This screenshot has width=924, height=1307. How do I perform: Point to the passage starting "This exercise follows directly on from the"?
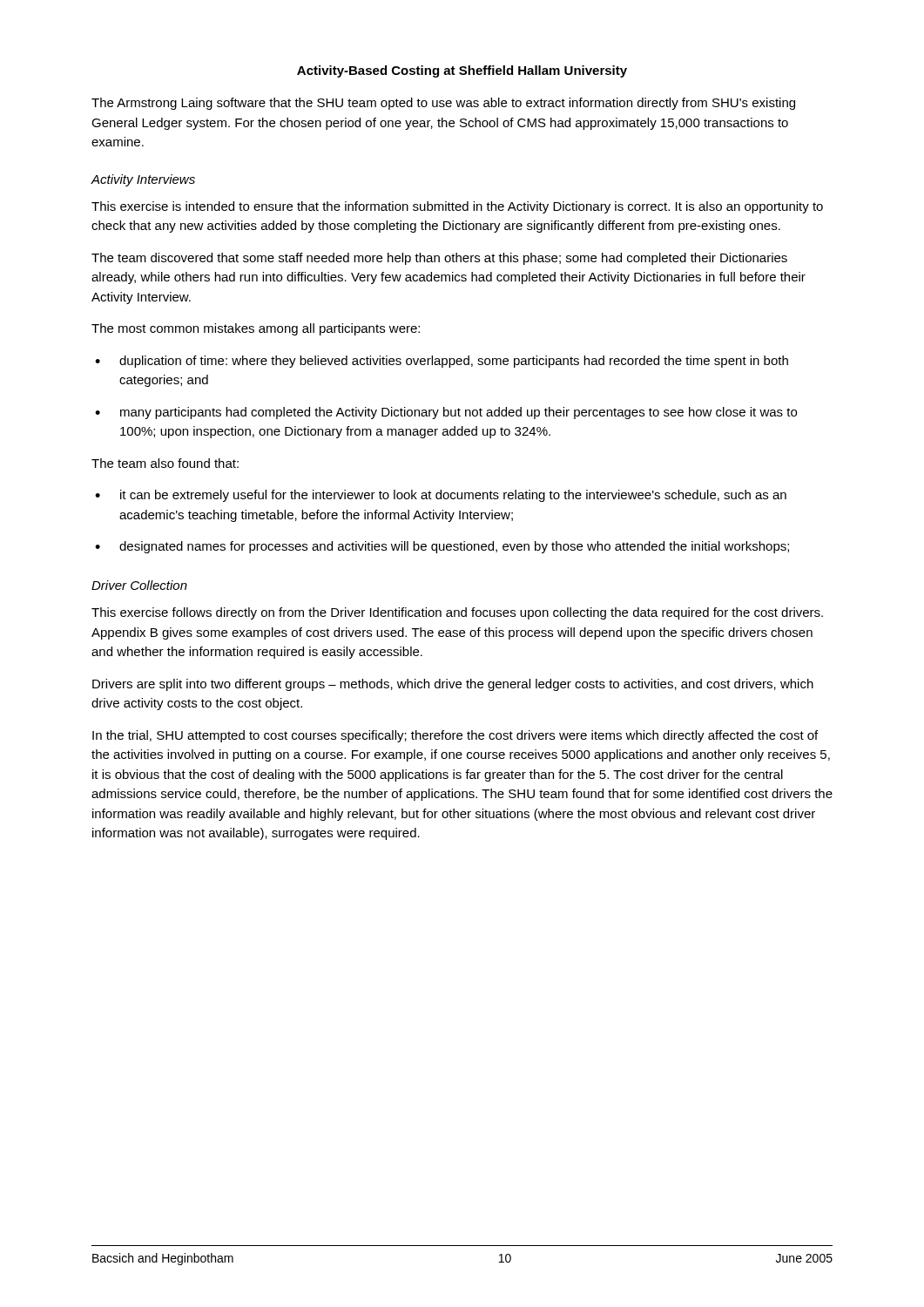[x=458, y=632]
